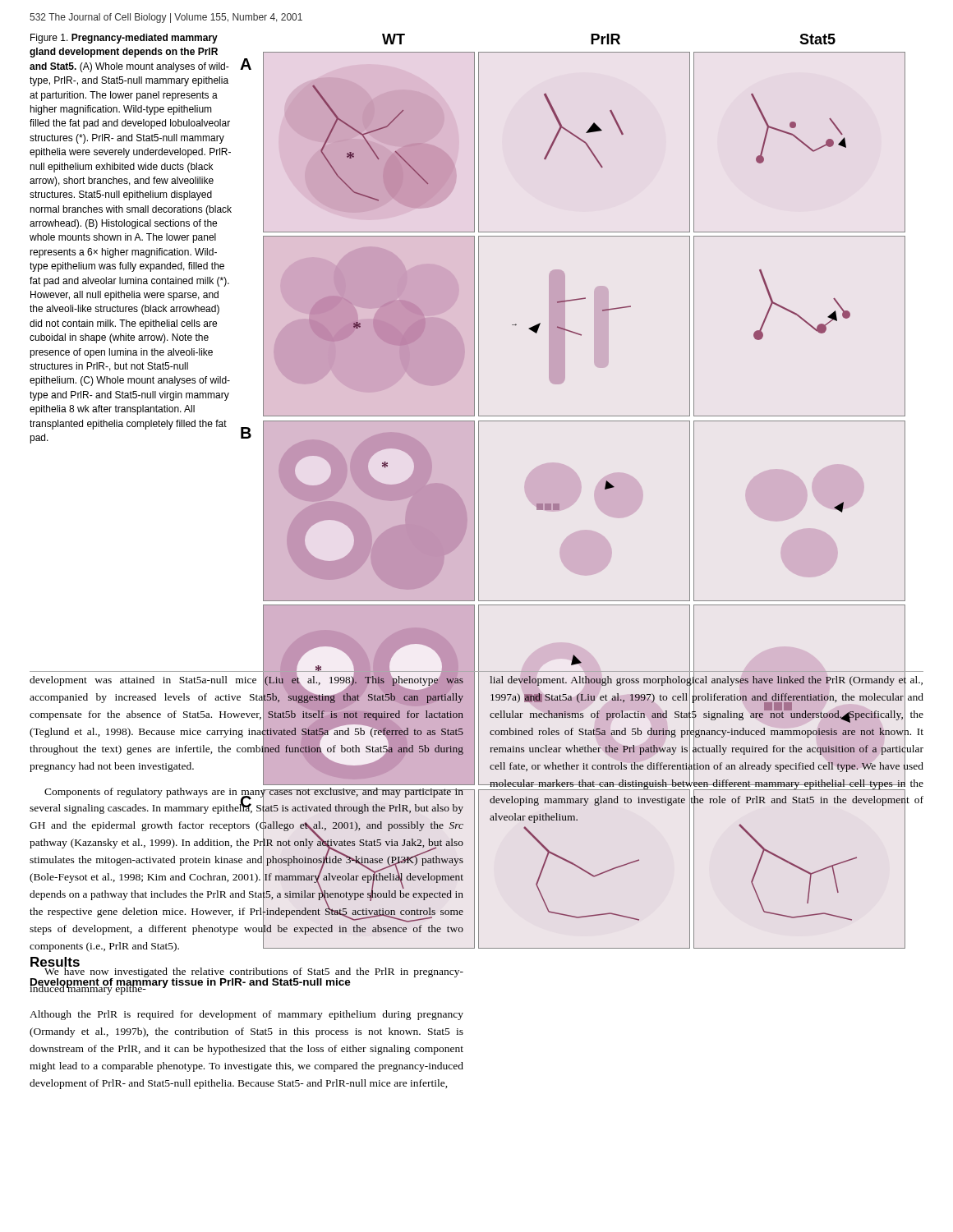Where is the passage that starts "development was attained"?

pos(476,839)
